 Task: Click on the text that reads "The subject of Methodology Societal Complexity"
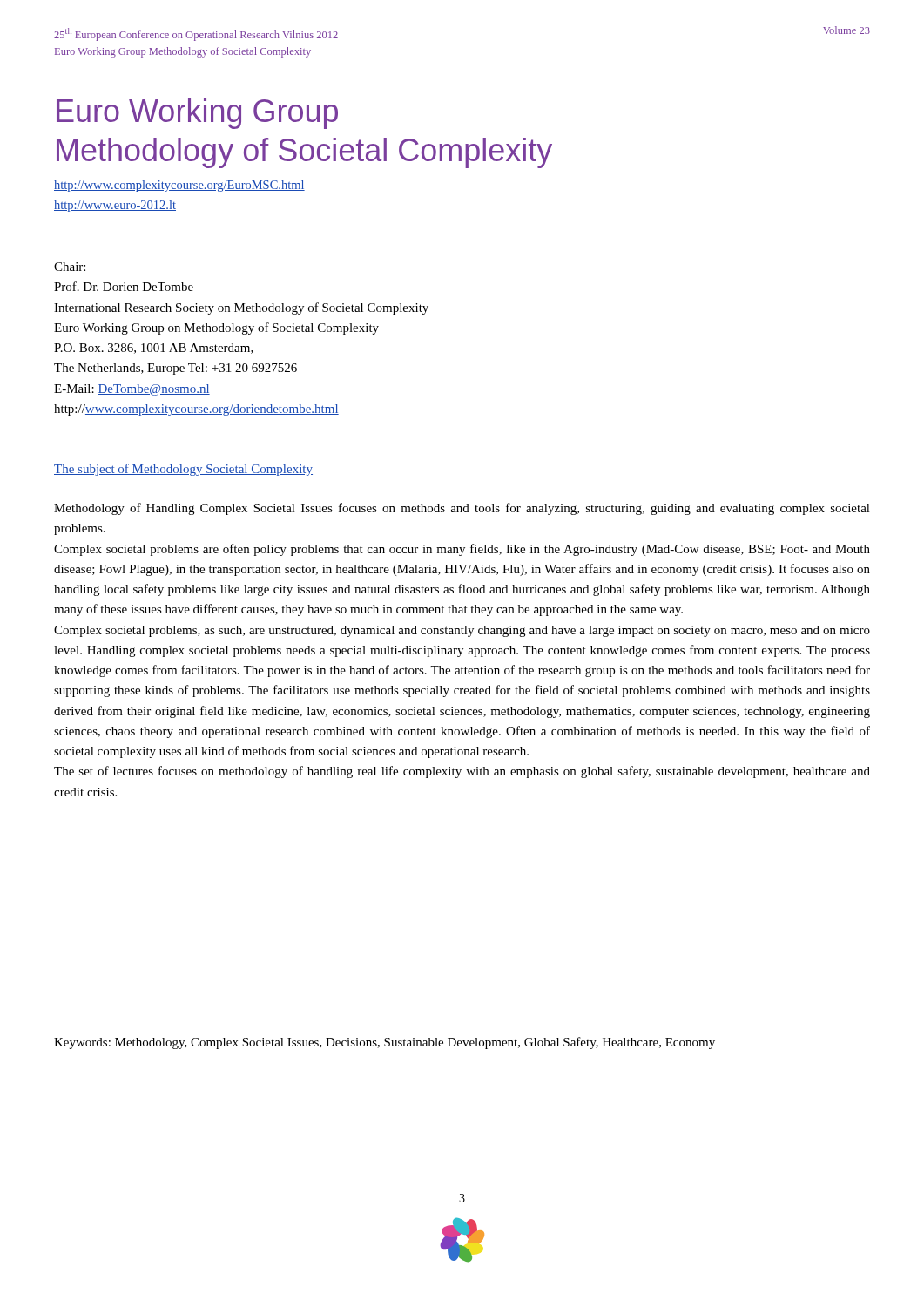coord(183,469)
